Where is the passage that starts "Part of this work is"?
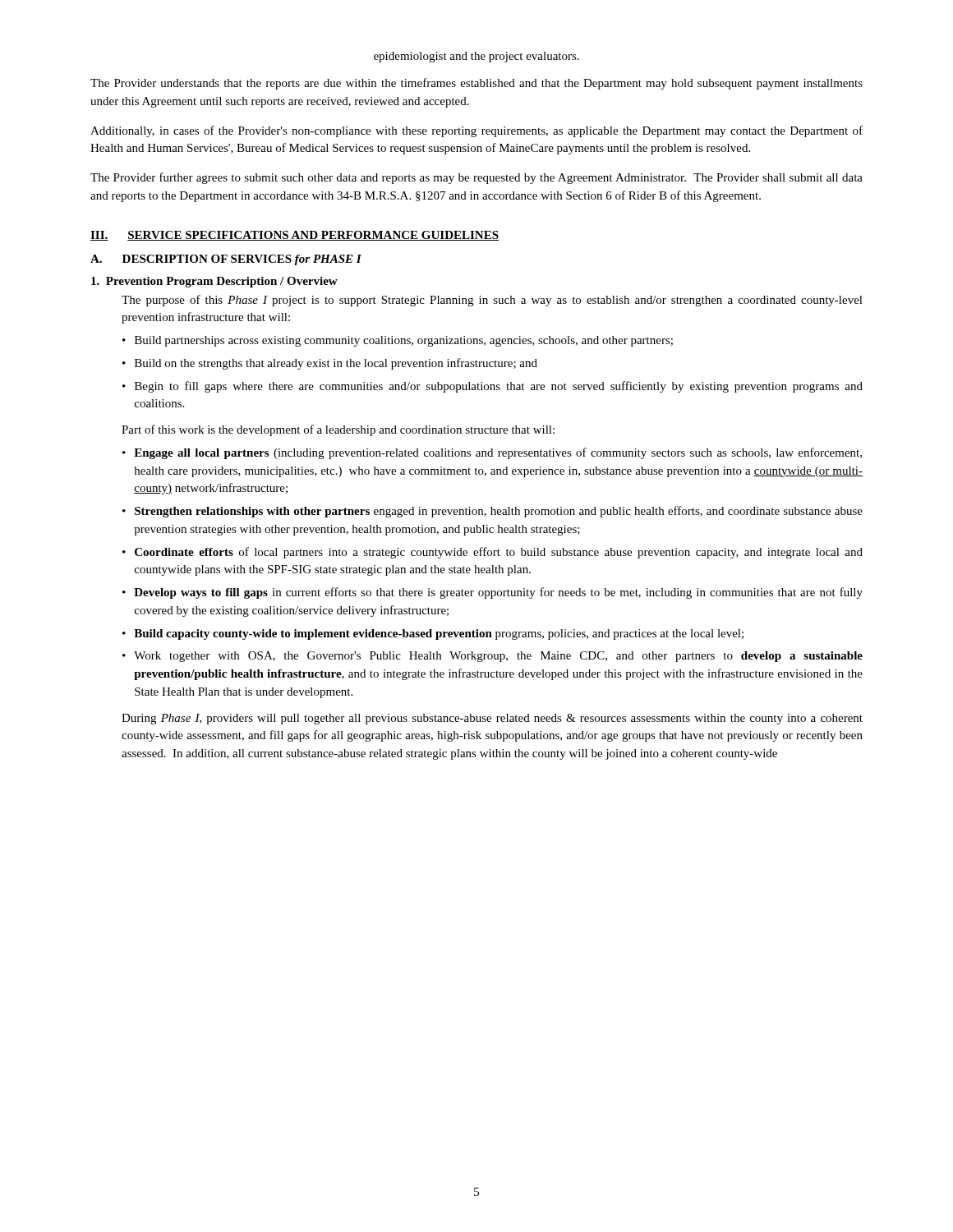 click(x=339, y=430)
